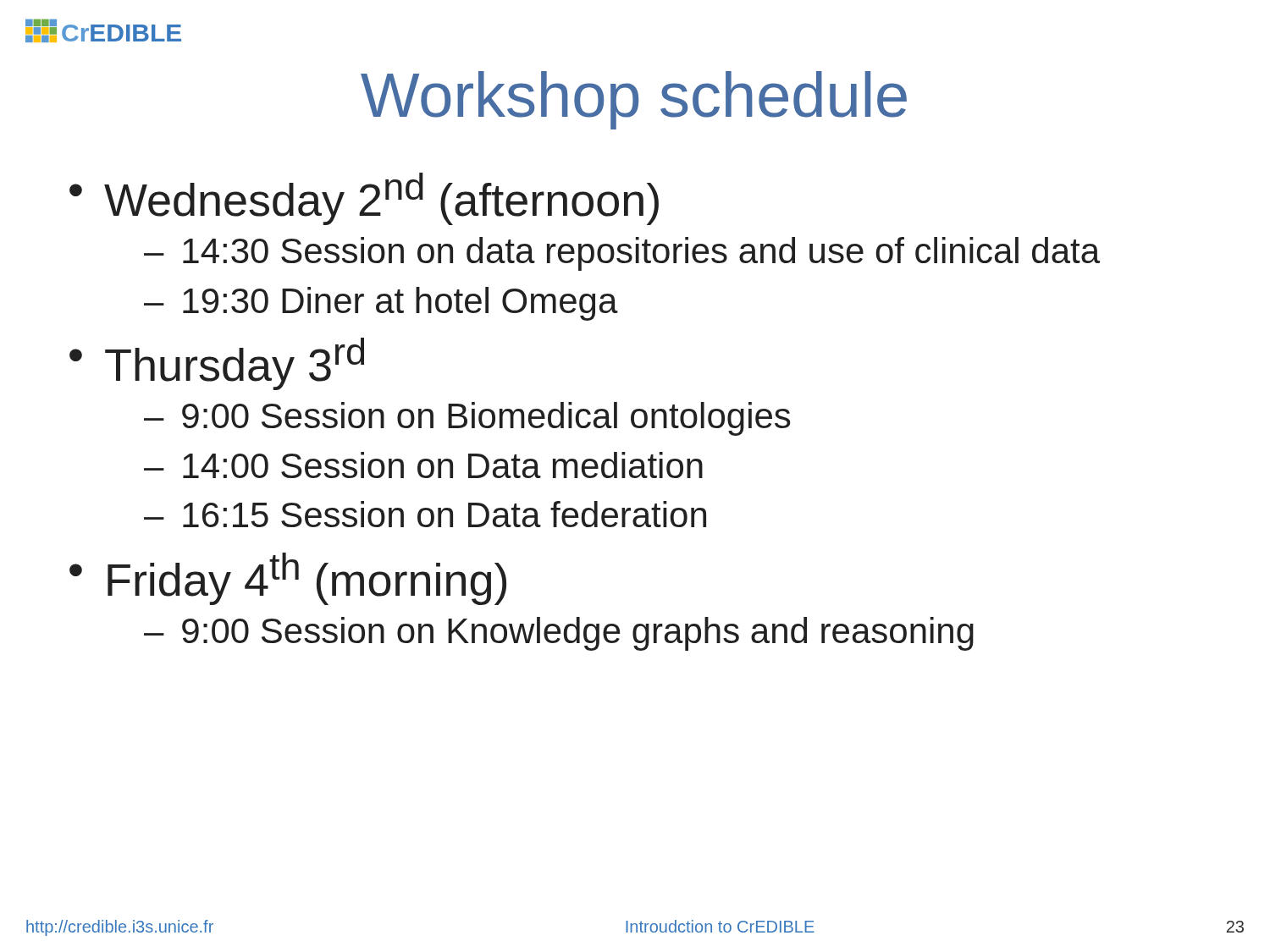Find the text block starting "– 9:00 Session on Biomedical ontologies"

[468, 417]
